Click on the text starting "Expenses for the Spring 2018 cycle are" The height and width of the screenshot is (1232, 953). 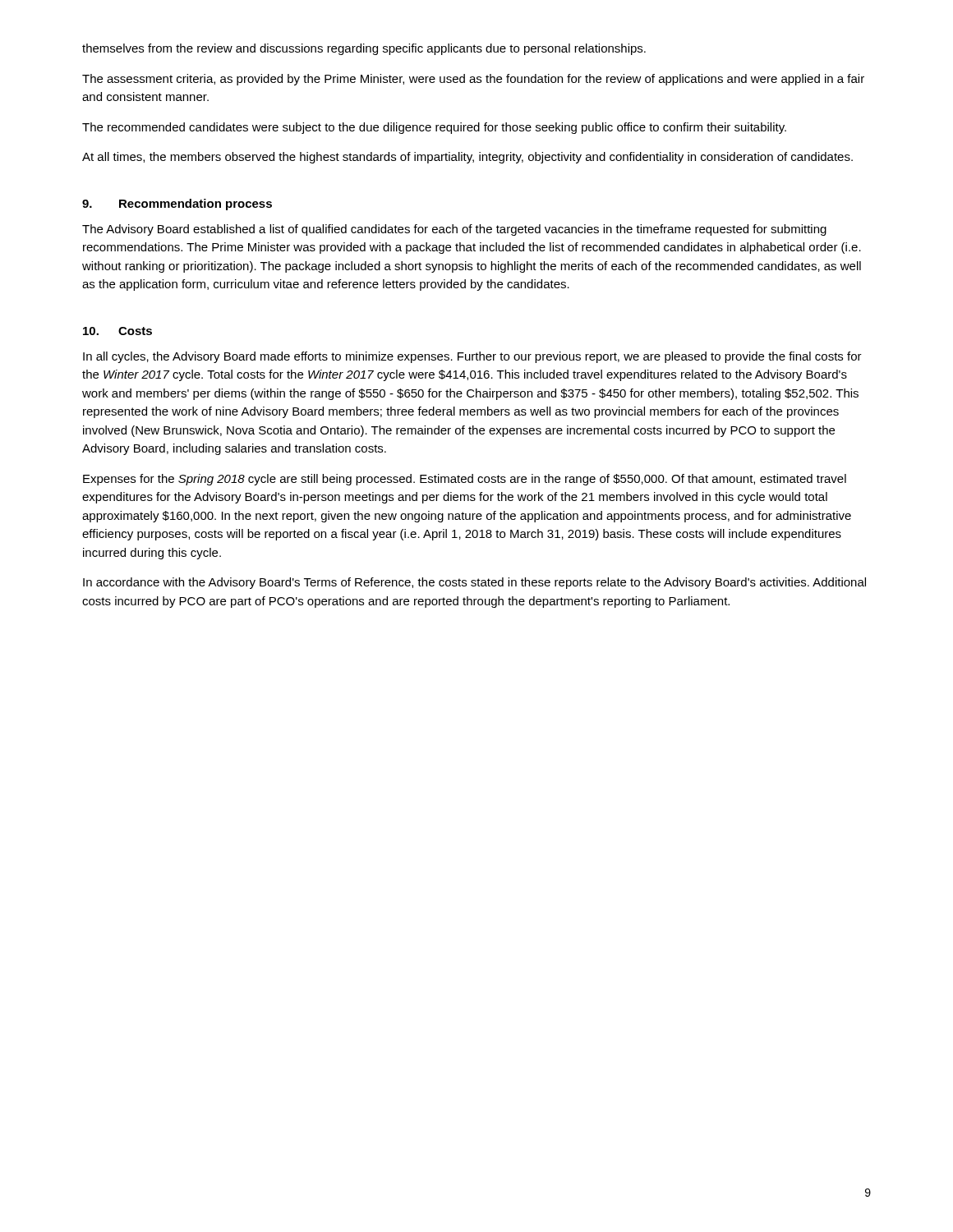[x=476, y=516]
